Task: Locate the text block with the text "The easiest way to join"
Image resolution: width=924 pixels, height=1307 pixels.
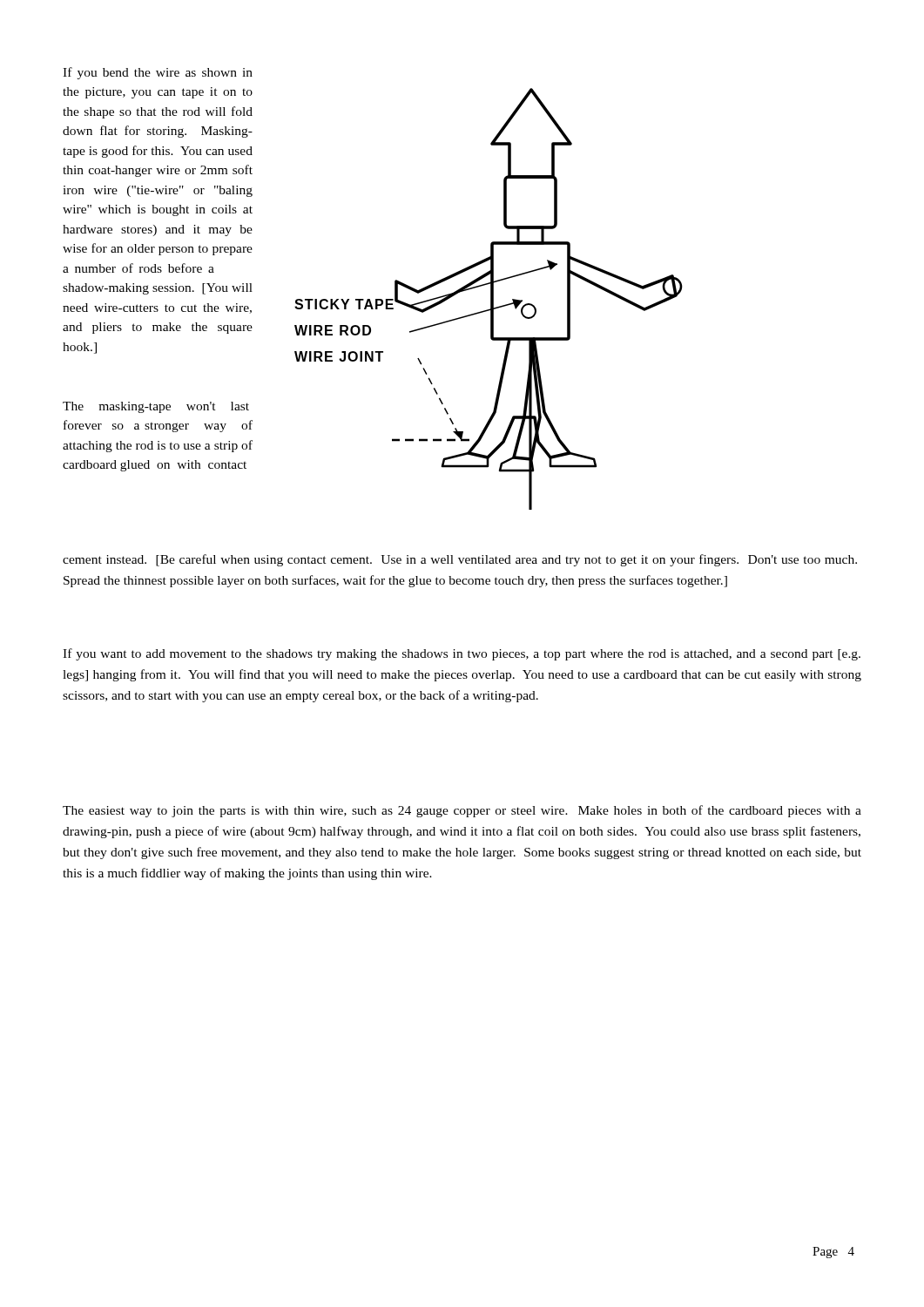Action: (x=462, y=841)
